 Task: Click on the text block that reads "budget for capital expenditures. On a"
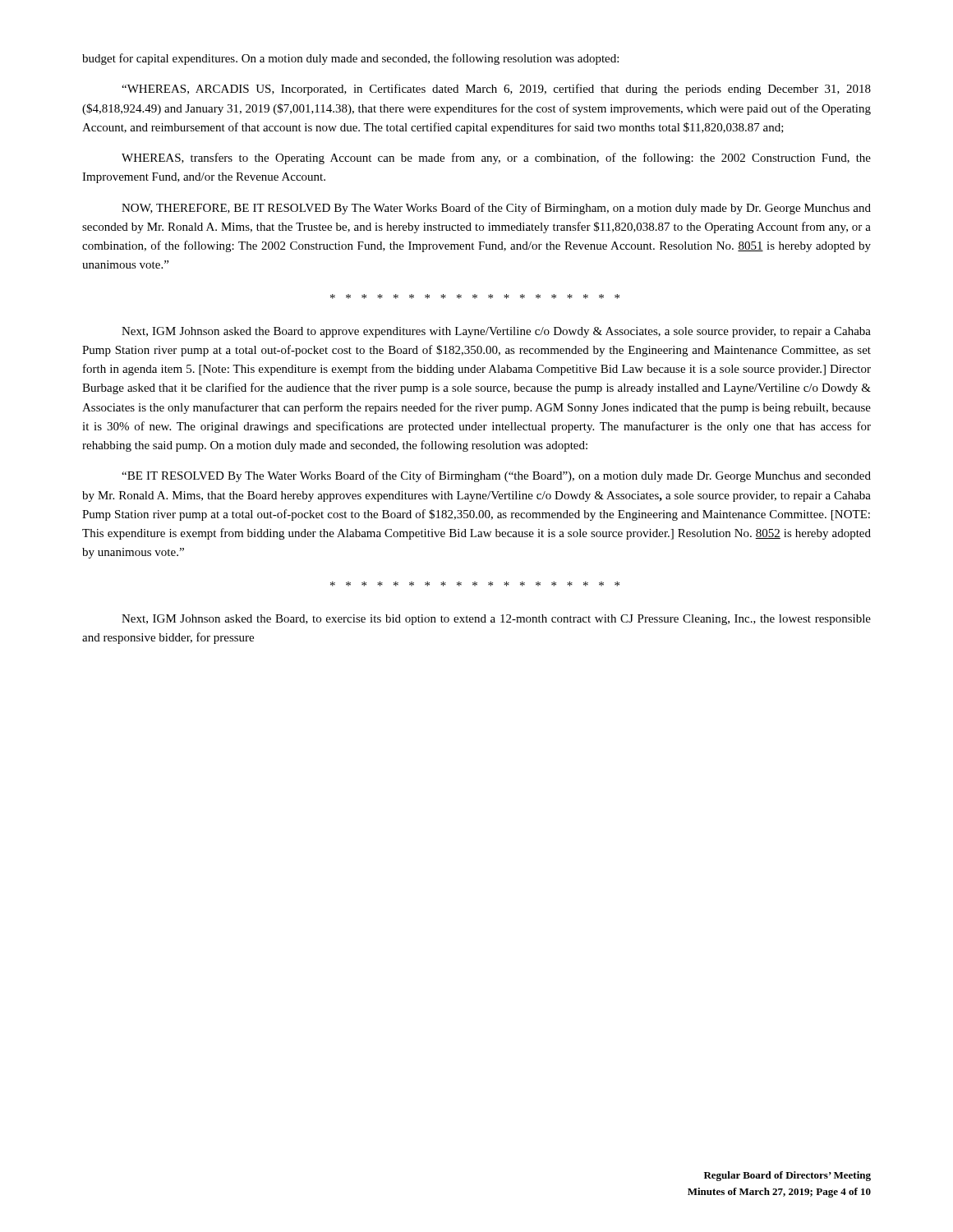(x=351, y=58)
